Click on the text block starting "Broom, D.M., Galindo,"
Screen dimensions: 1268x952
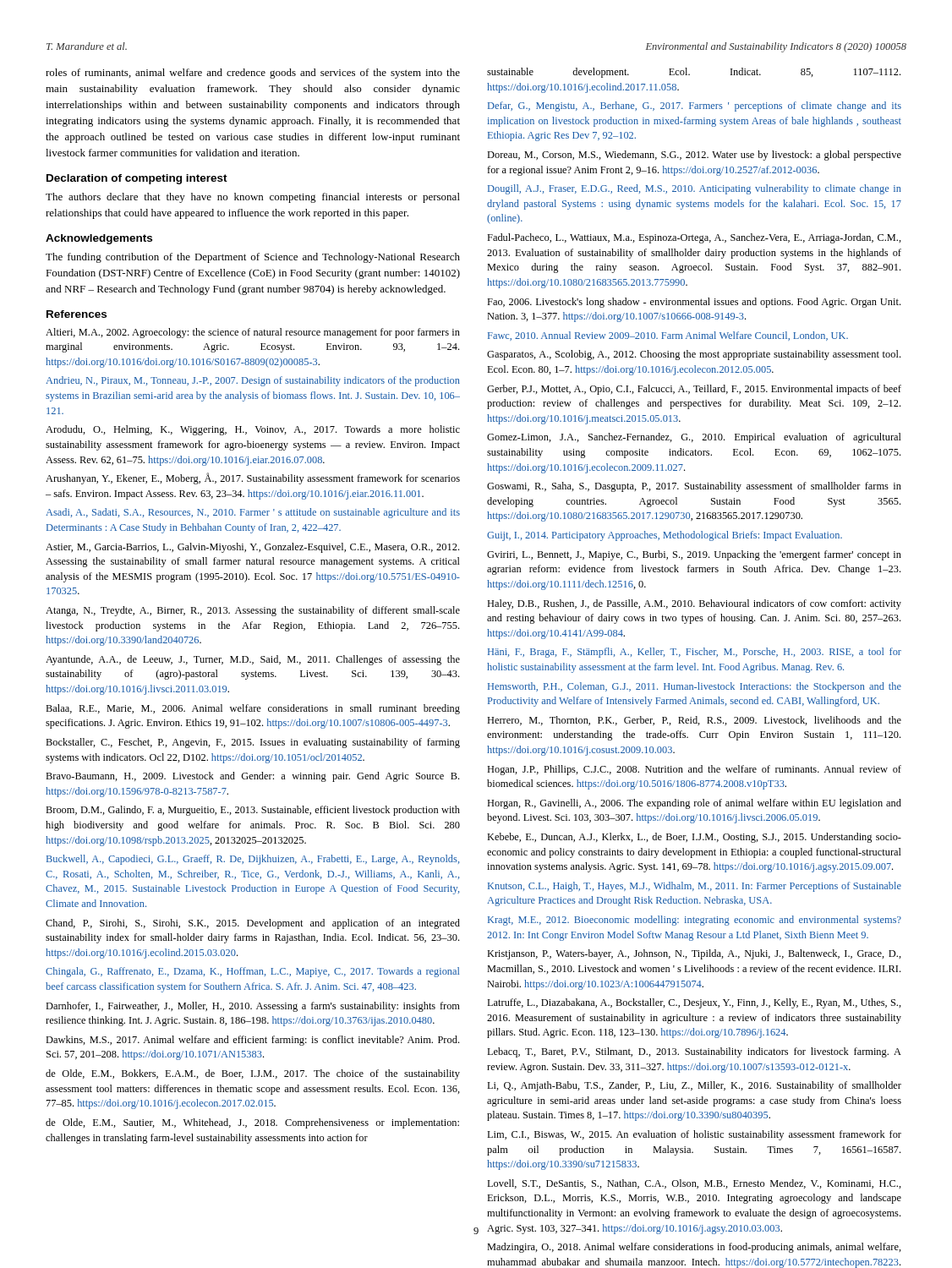253,825
